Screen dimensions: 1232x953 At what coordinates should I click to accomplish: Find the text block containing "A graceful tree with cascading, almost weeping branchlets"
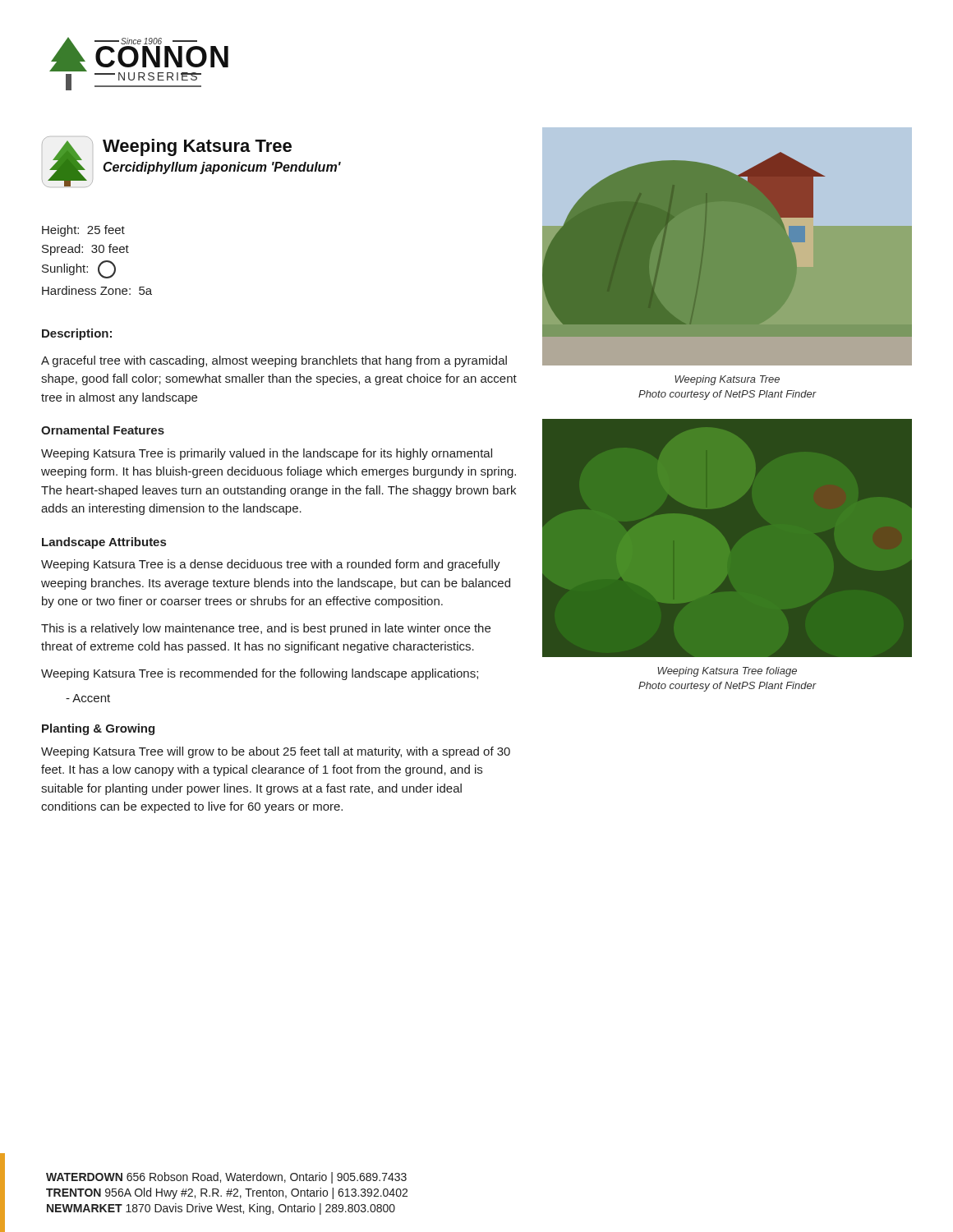(279, 379)
